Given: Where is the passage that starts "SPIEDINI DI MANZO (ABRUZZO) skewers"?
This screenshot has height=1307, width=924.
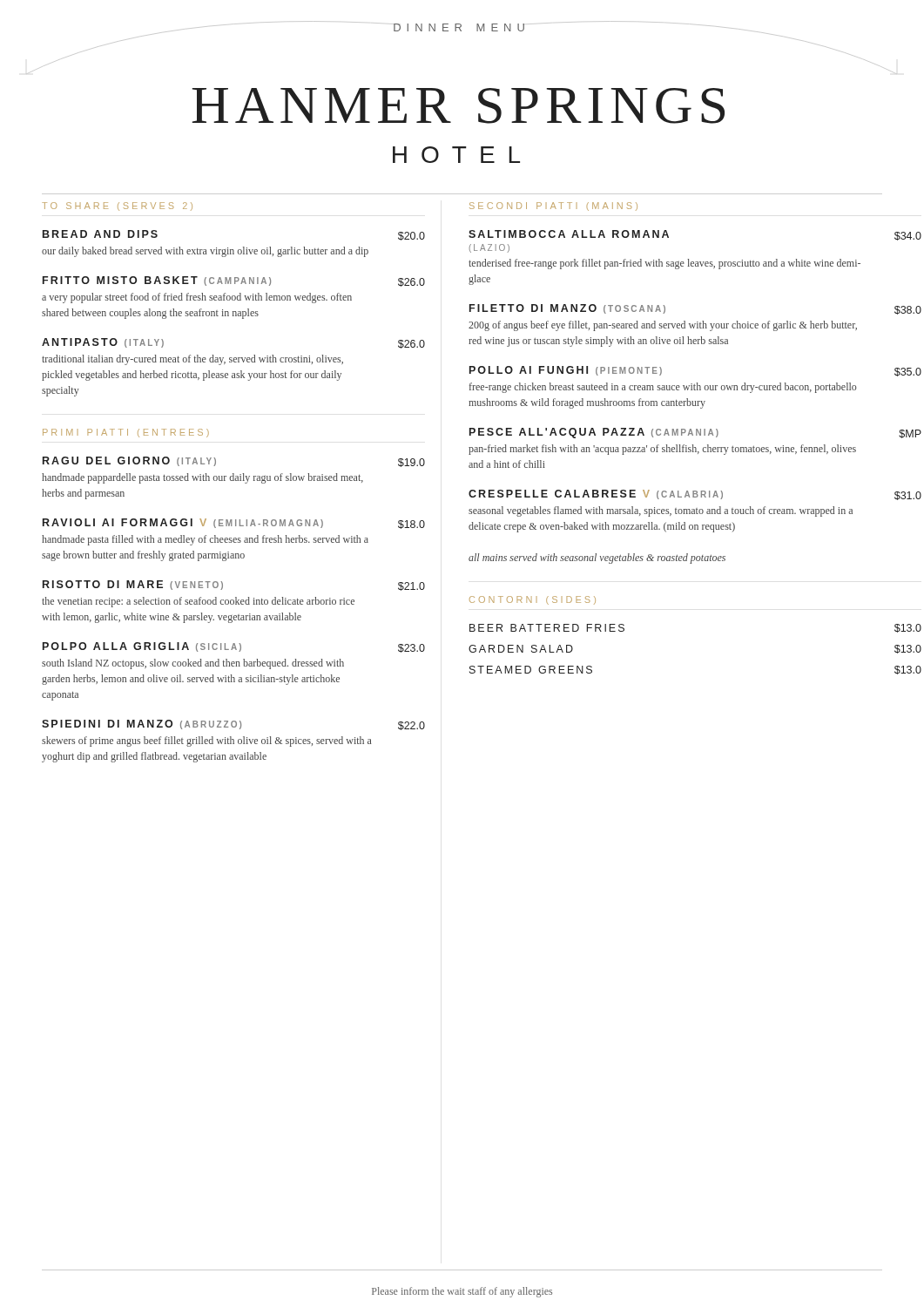Looking at the screenshot, I should (233, 741).
